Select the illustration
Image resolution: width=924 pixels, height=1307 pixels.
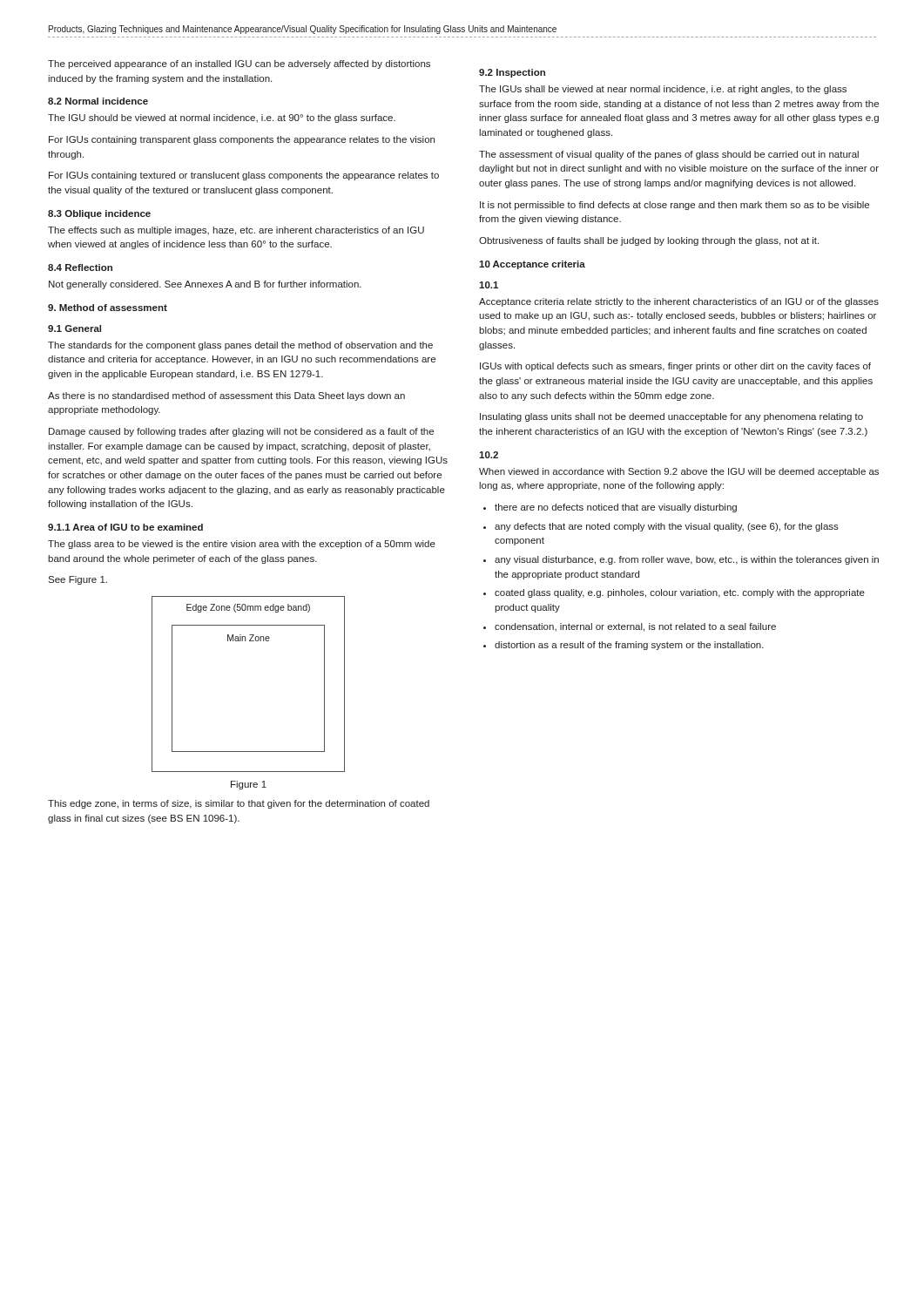point(248,685)
